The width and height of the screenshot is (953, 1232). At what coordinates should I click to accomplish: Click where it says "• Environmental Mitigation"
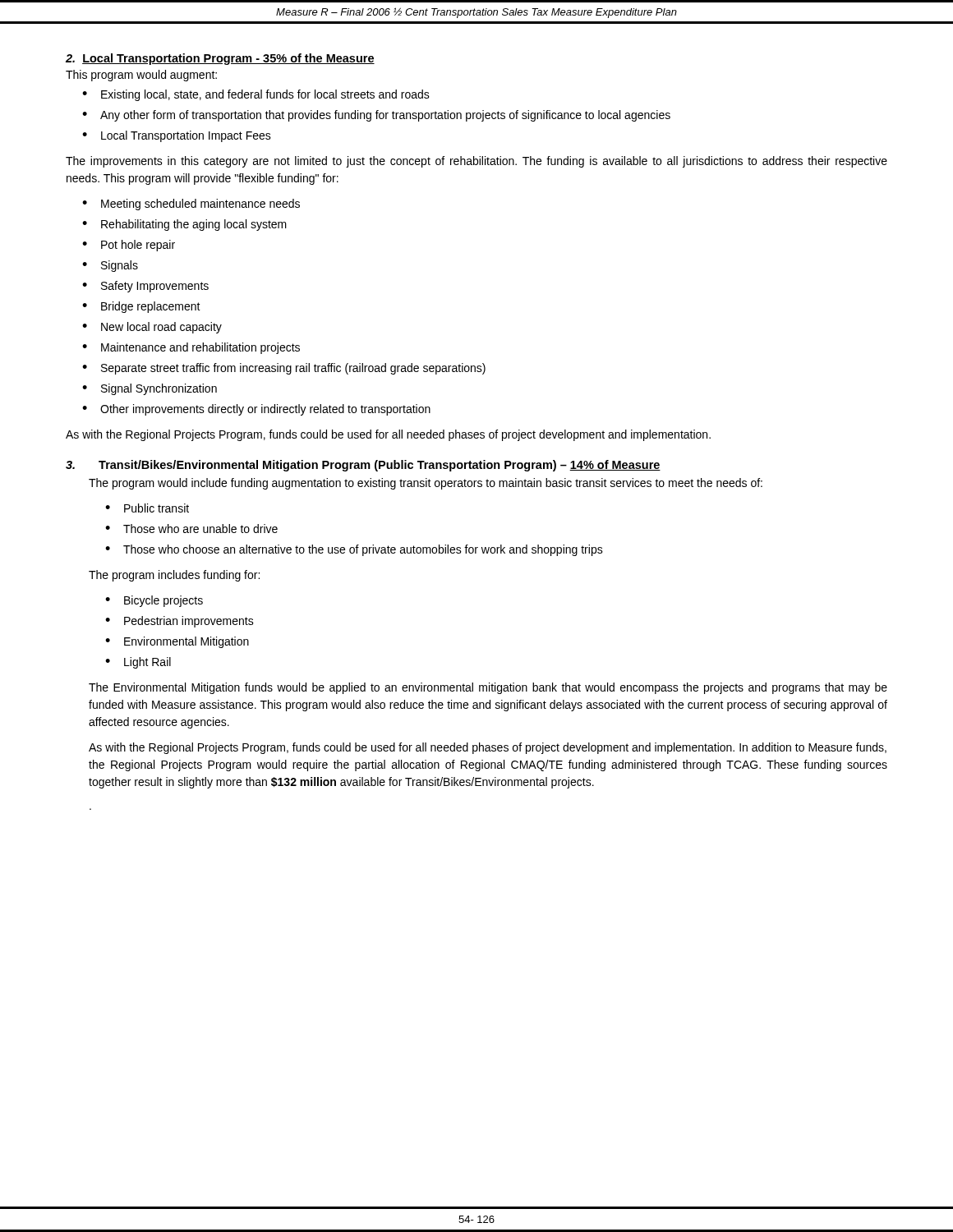(177, 642)
